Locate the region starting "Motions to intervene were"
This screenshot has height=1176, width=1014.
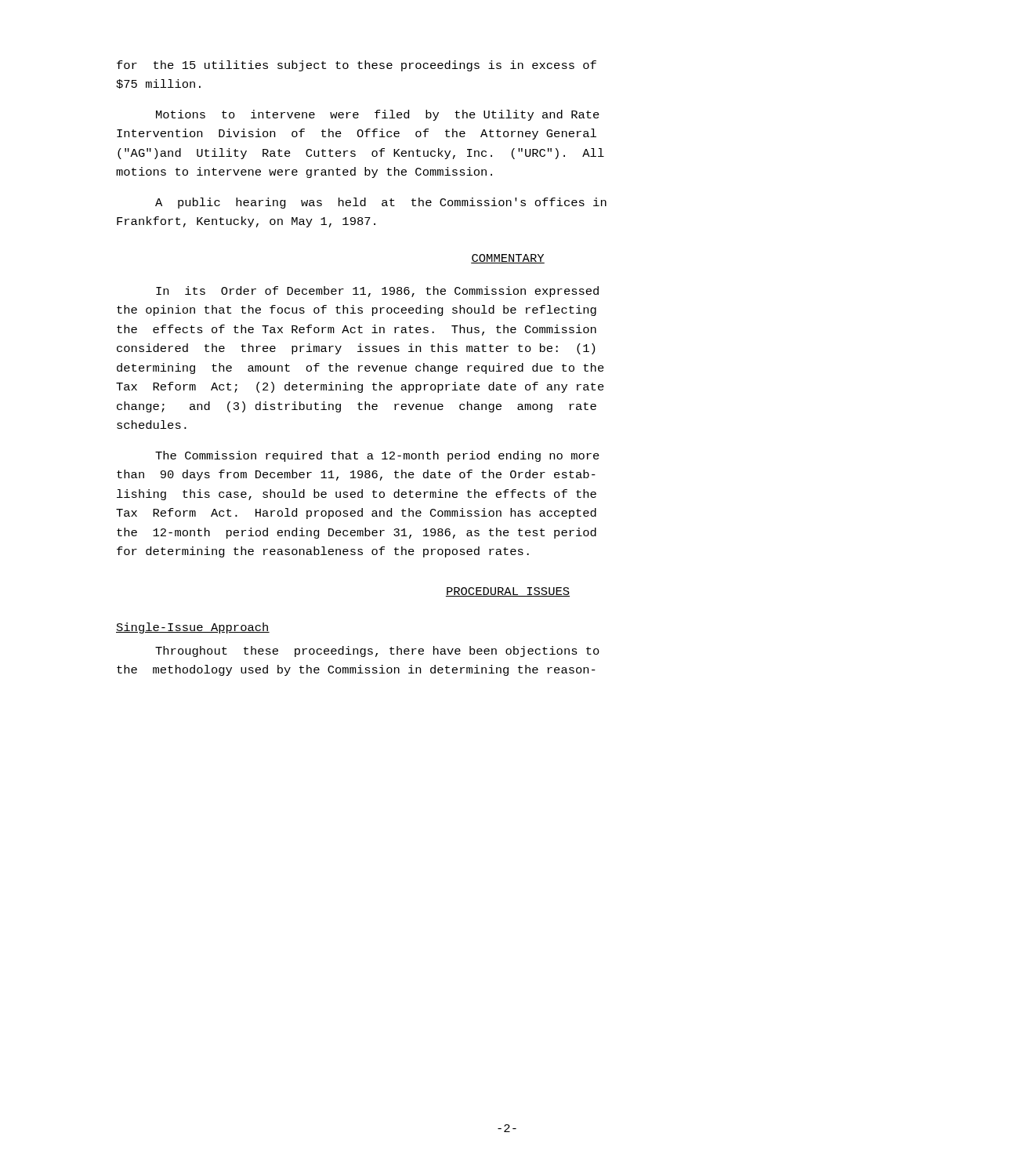360,144
